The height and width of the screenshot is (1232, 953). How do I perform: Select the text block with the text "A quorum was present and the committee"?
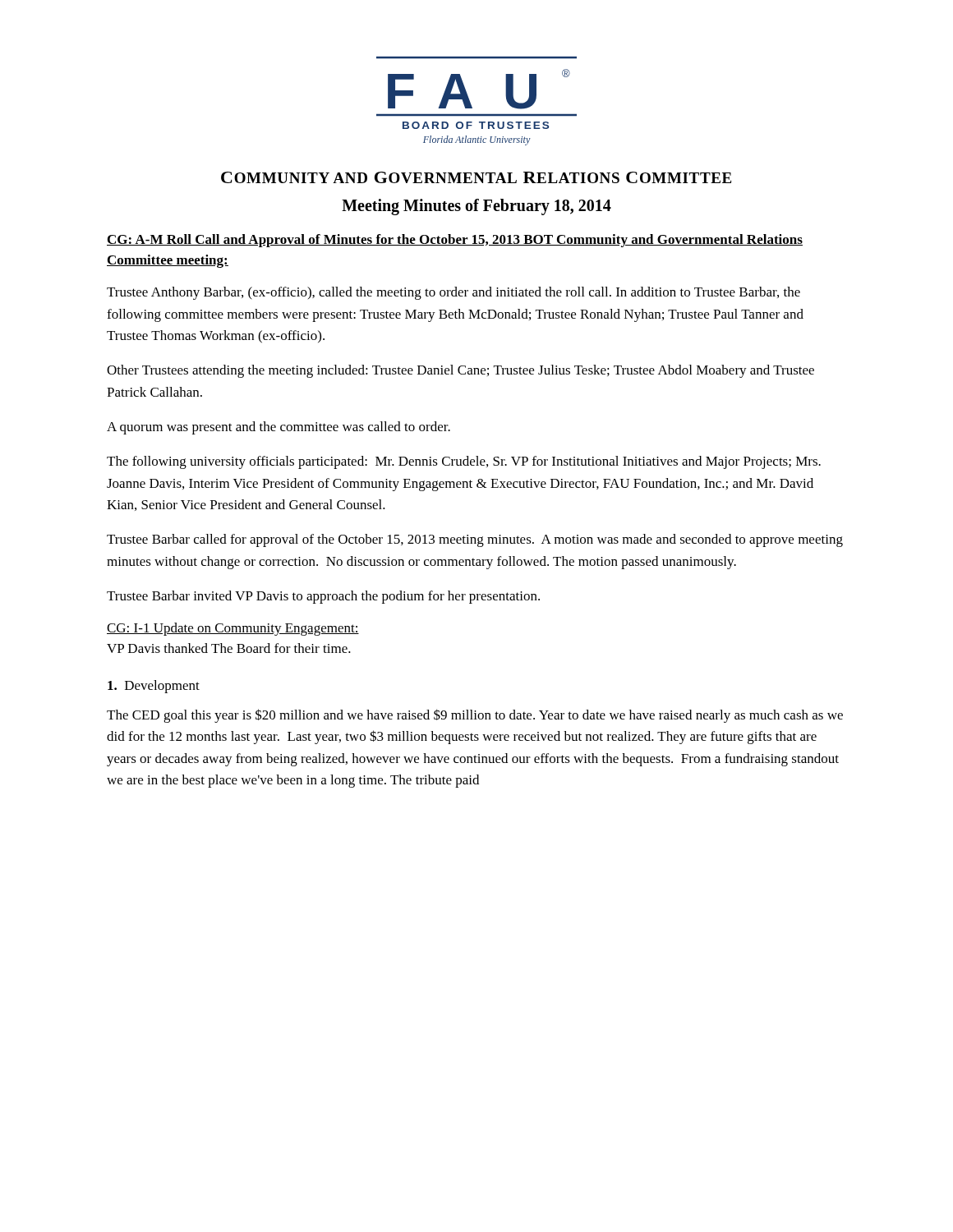point(279,427)
